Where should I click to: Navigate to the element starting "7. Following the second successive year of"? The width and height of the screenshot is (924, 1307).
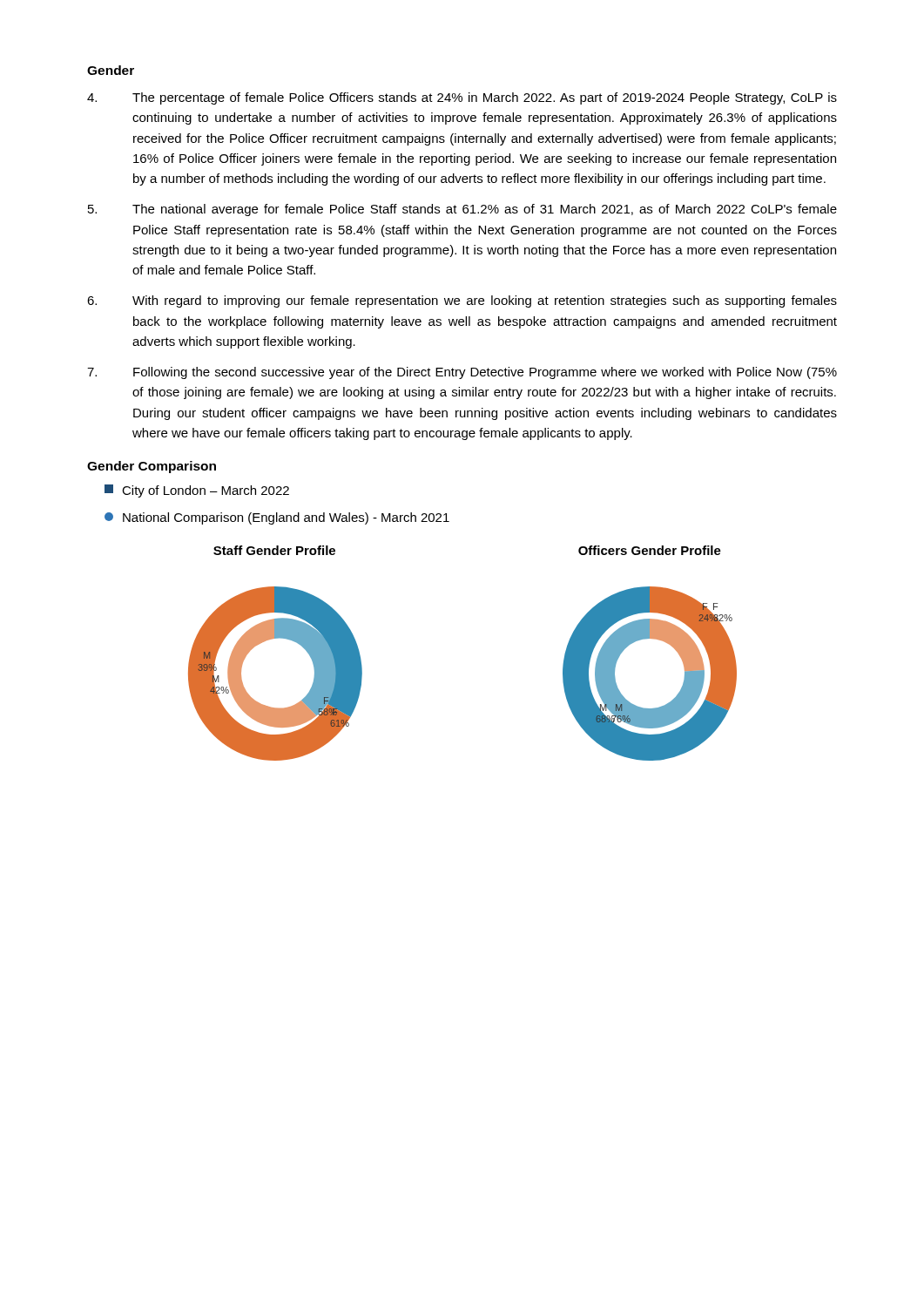(x=462, y=402)
